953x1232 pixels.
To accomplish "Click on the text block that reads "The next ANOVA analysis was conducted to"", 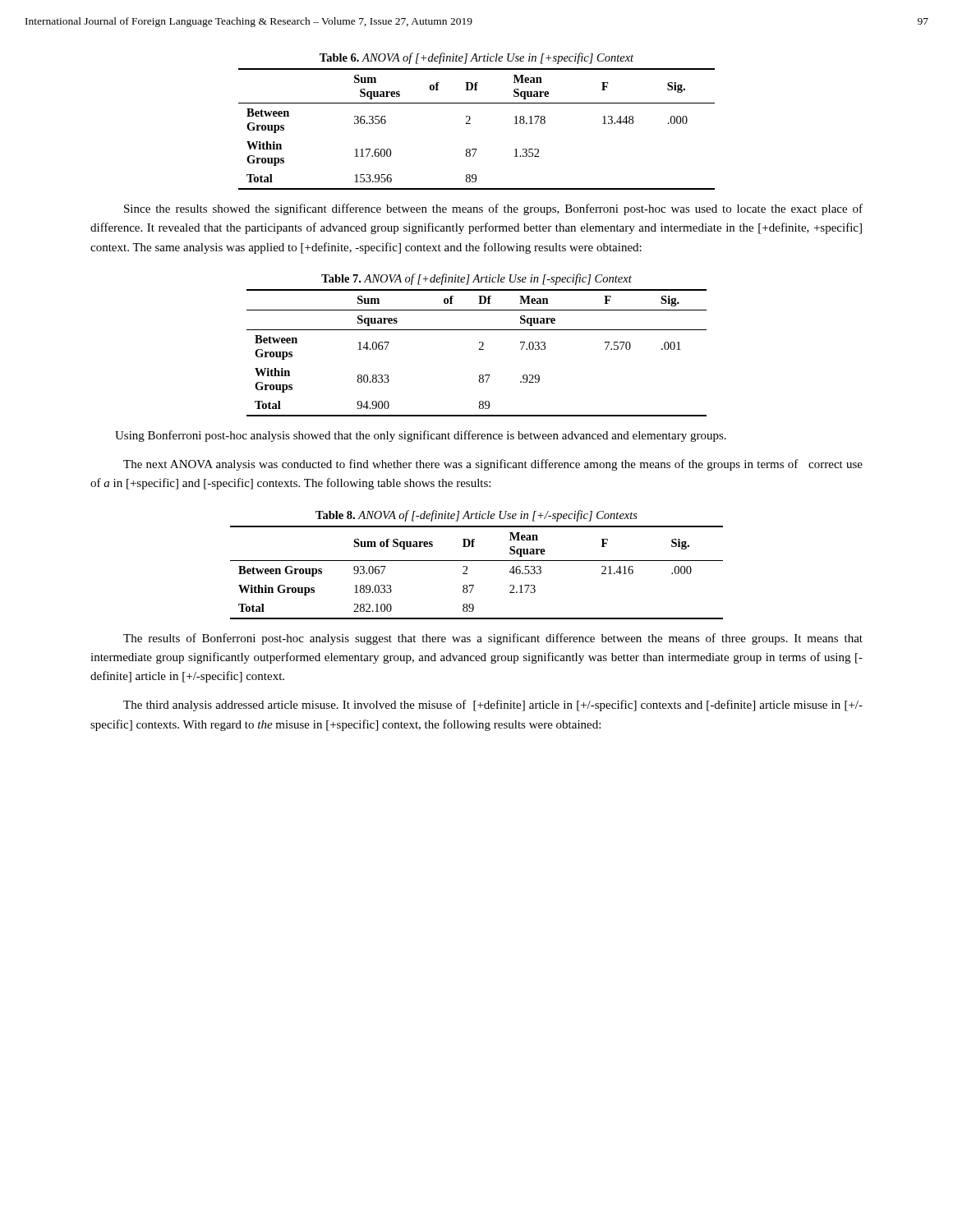I will click(476, 474).
